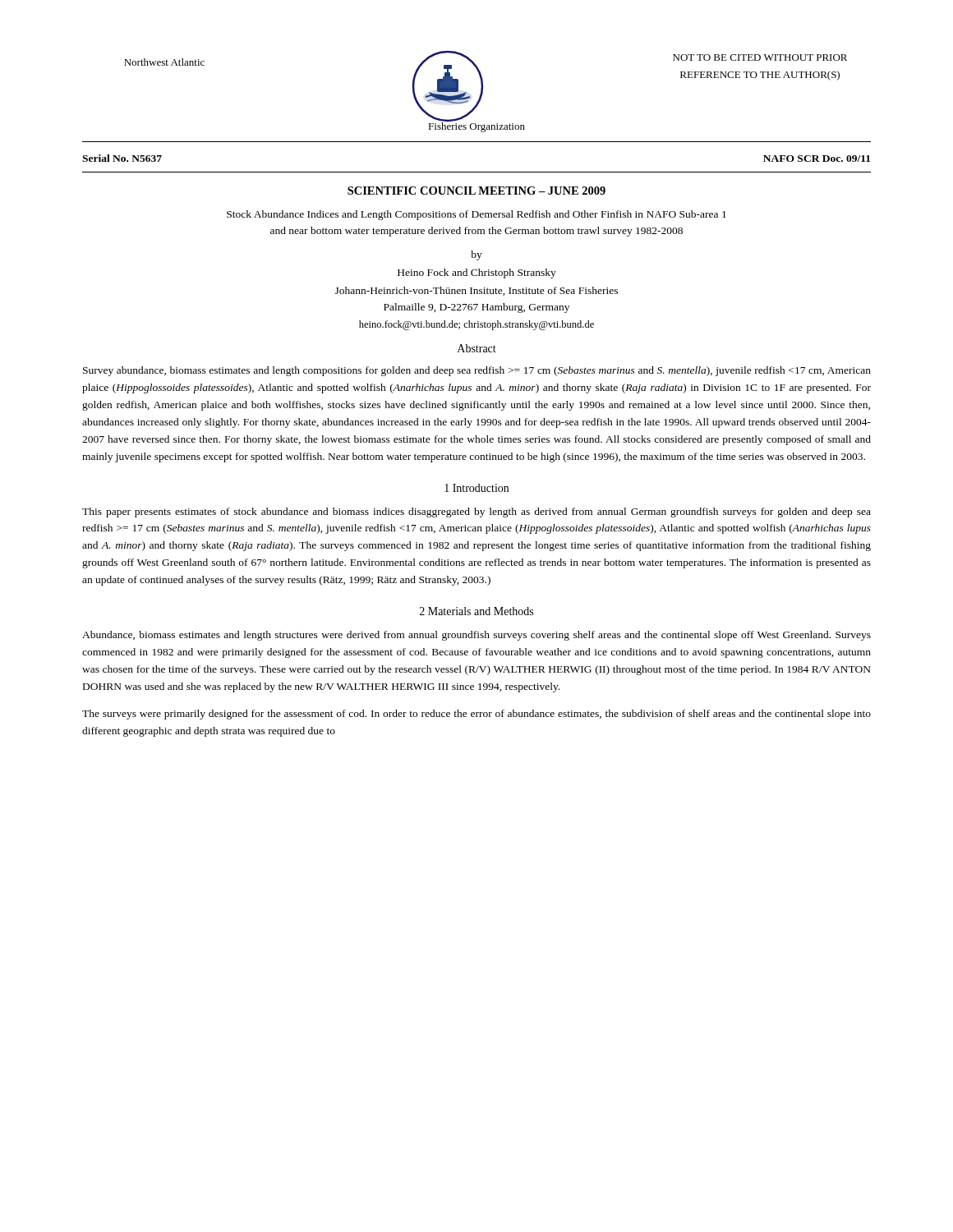The width and height of the screenshot is (953, 1232).
Task: Point to "2 Materials and Methods"
Action: tap(476, 612)
